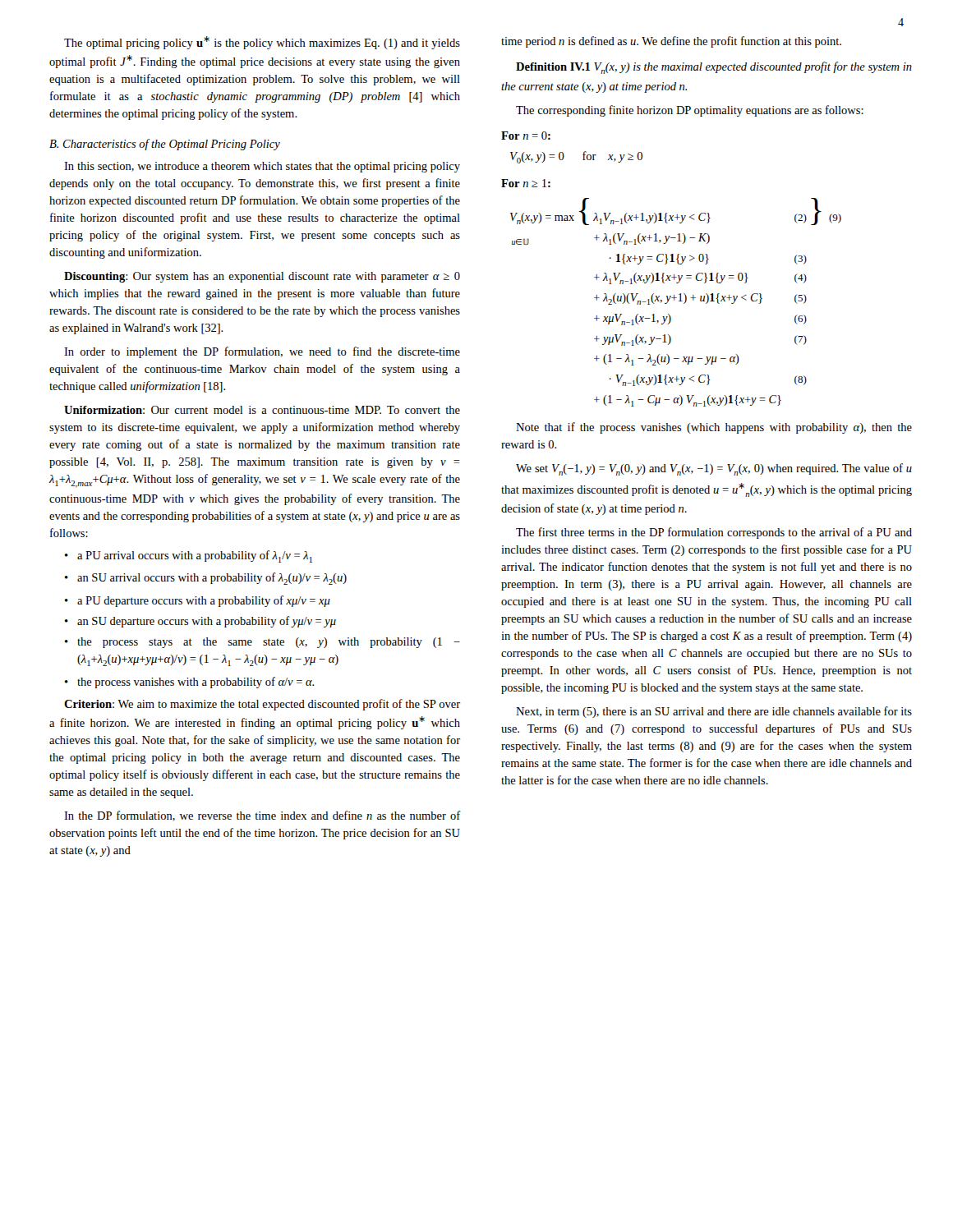Point to the block beginning "Next, in term (5), there"
The height and width of the screenshot is (1232, 953).
[707, 746]
